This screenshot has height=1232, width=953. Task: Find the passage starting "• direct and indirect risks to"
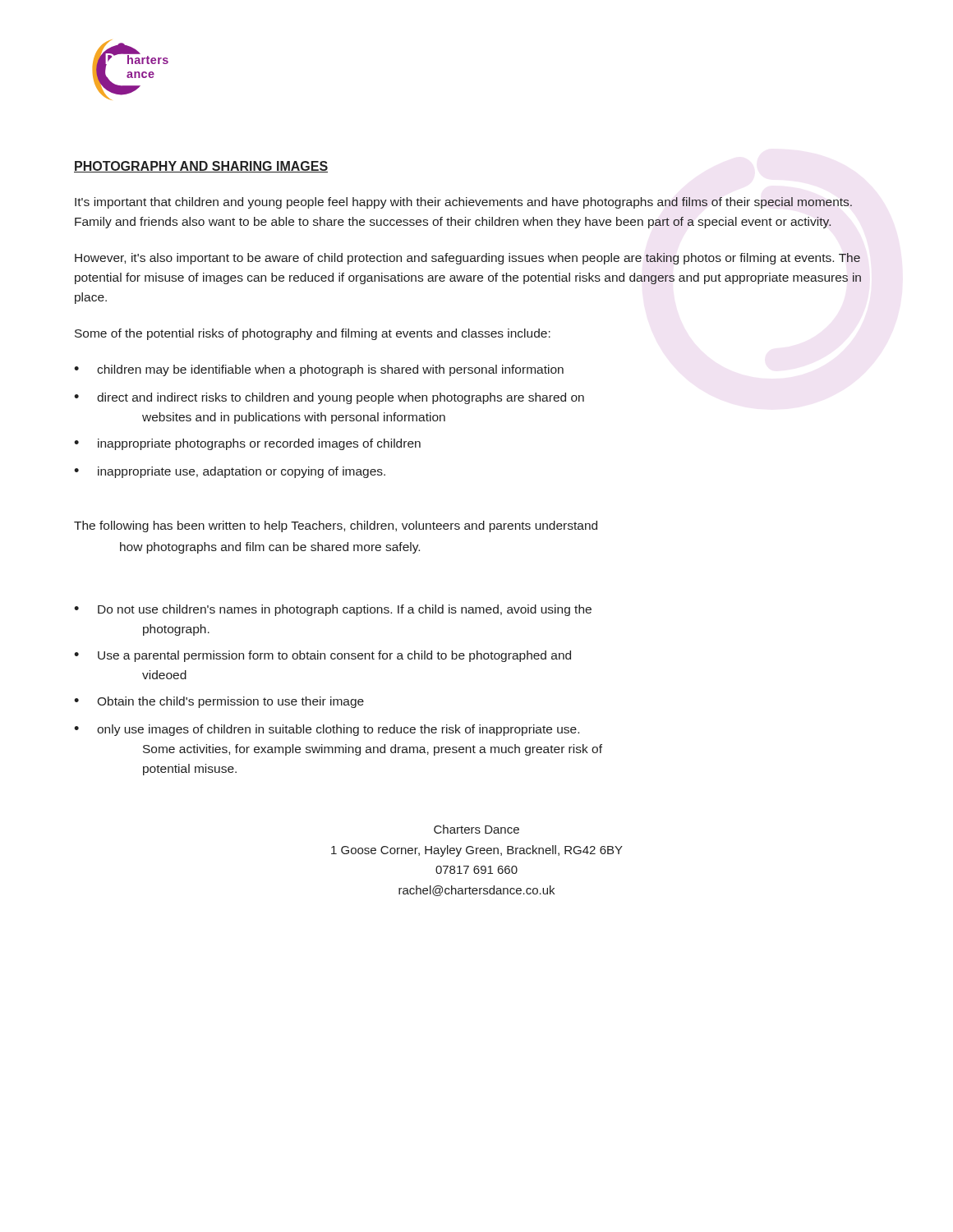pyautogui.click(x=476, y=407)
